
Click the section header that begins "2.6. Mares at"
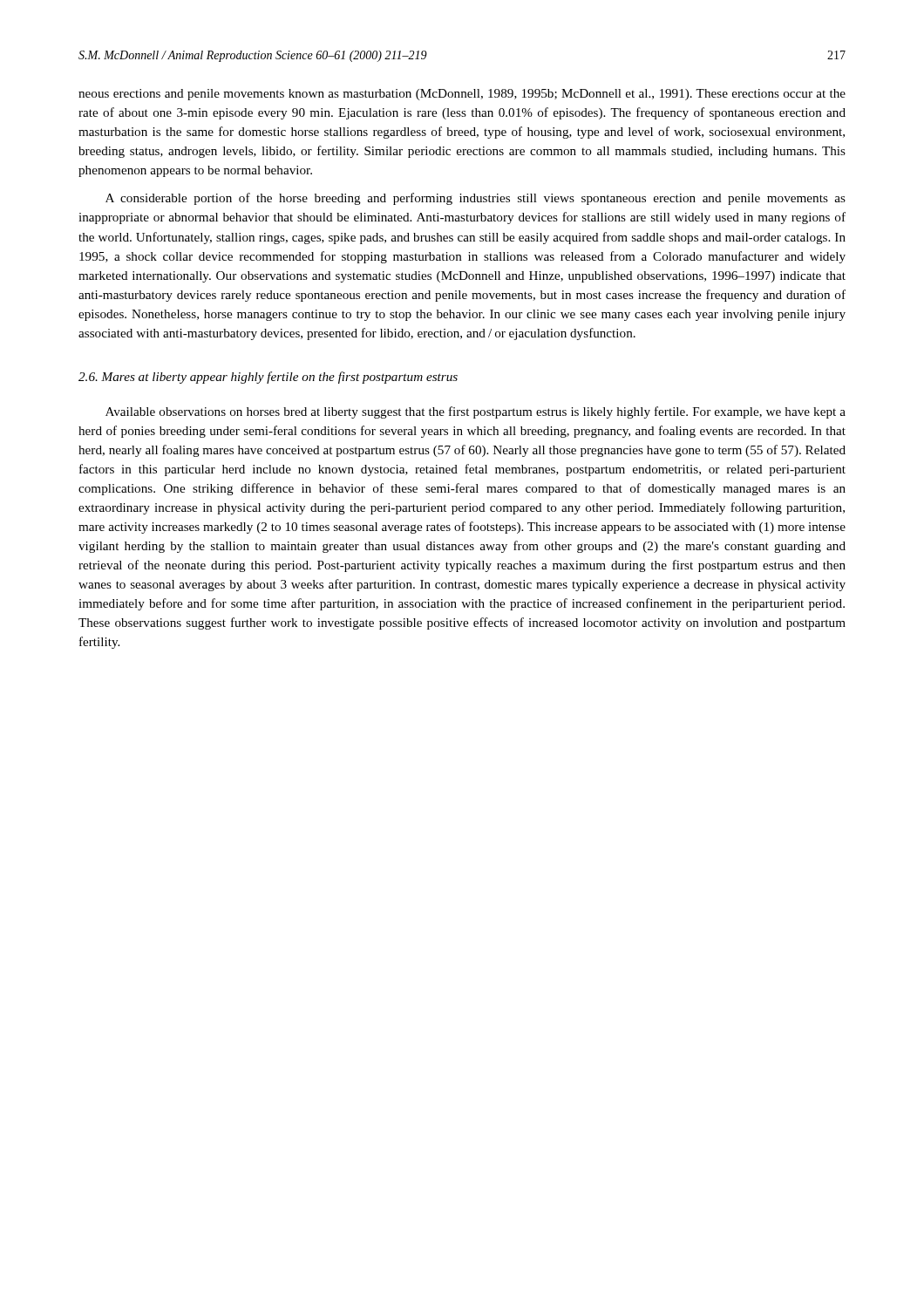coord(268,376)
